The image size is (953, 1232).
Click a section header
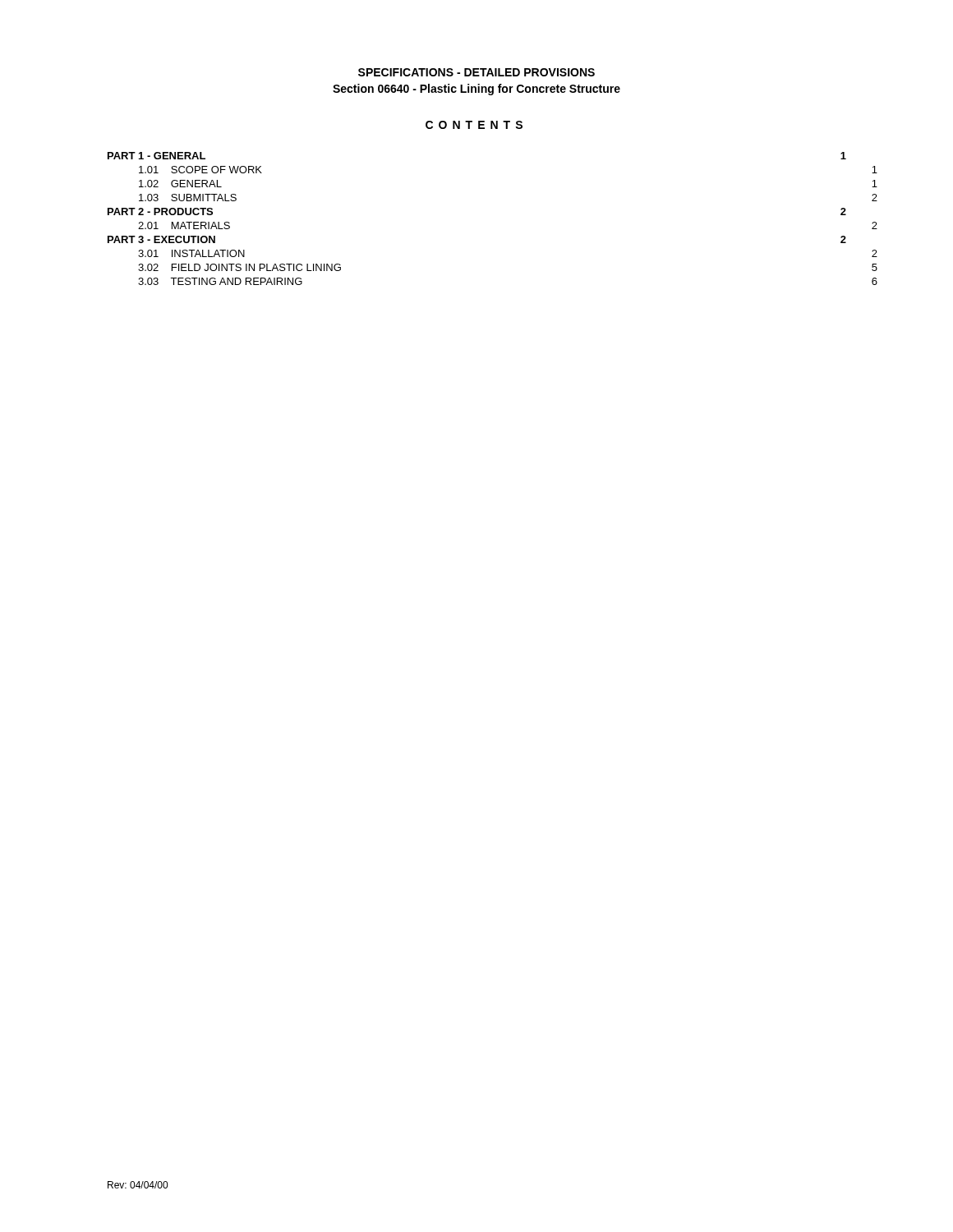point(476,125)
